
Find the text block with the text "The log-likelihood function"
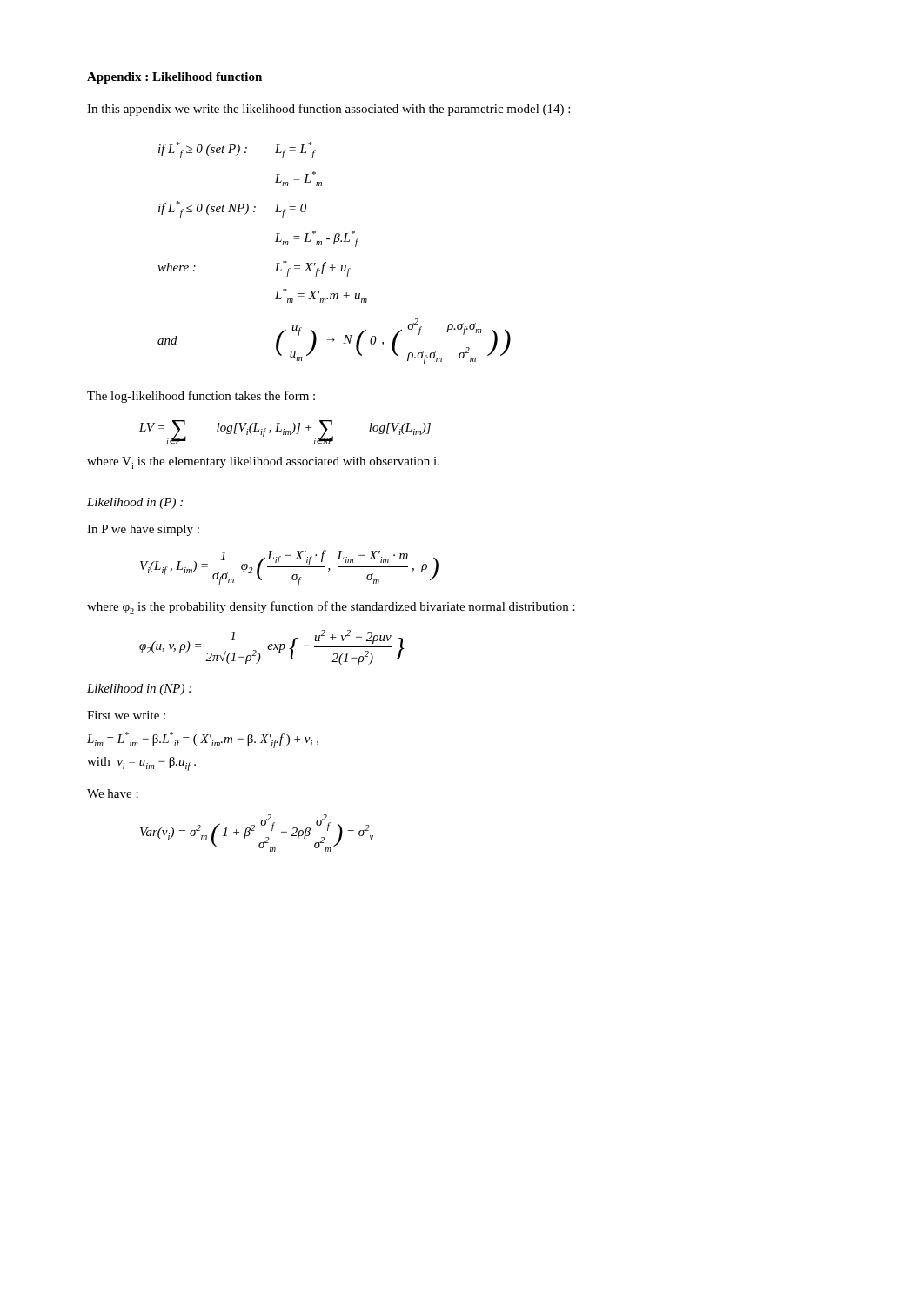(202, 396)
